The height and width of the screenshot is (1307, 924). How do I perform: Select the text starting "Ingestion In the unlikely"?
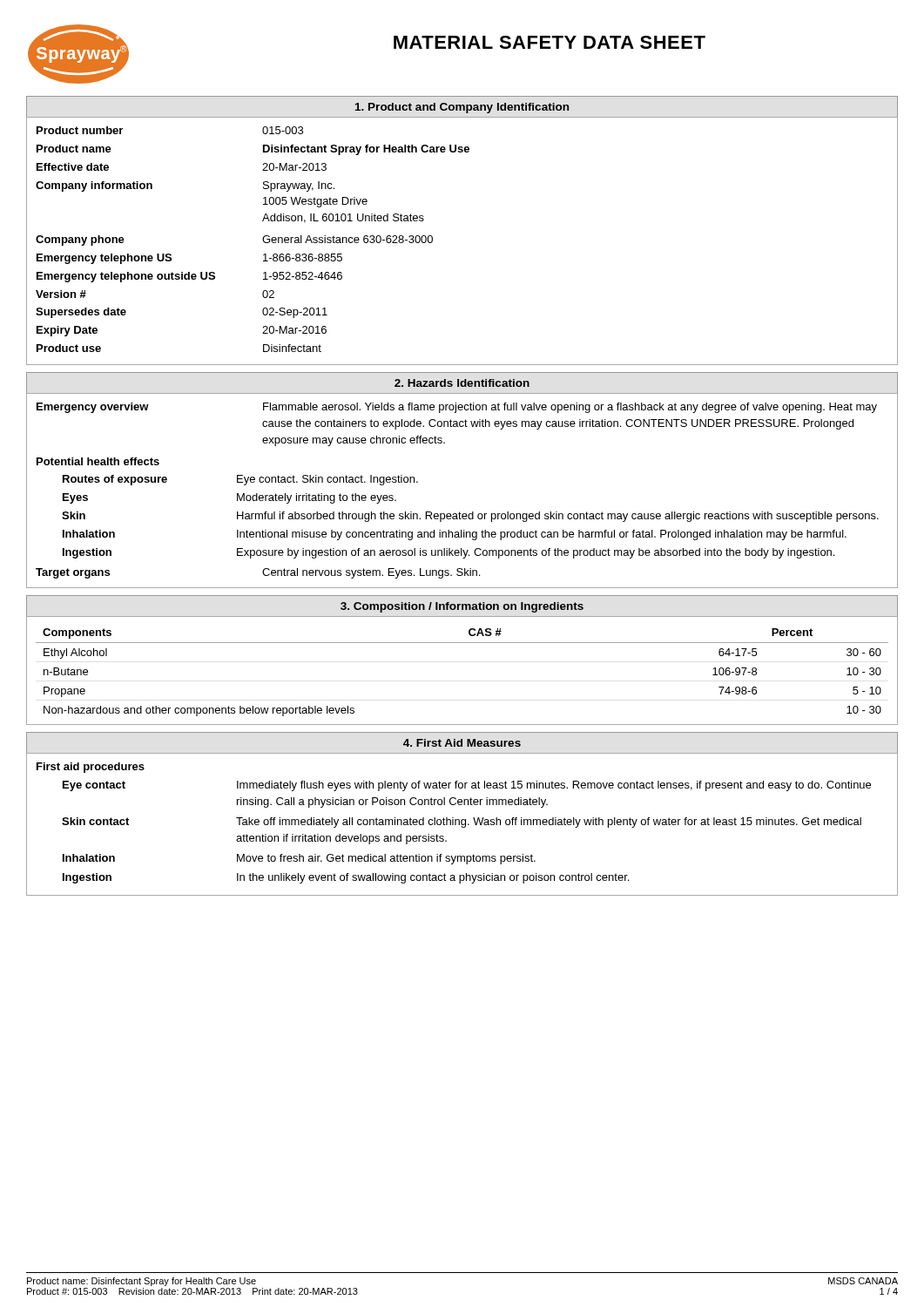point(462,878)
